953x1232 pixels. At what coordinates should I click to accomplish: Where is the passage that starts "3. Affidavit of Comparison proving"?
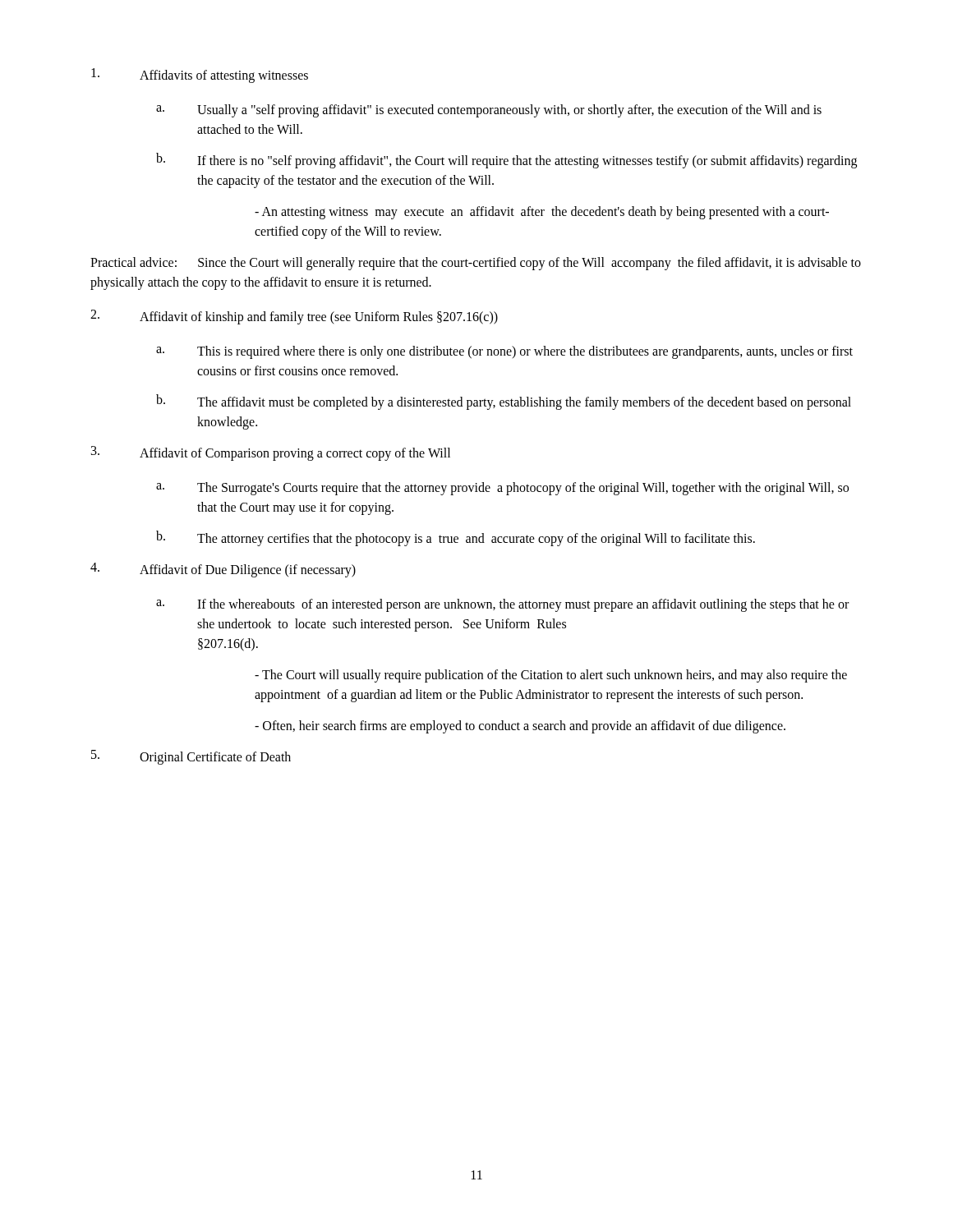click(x=271, y=453)
